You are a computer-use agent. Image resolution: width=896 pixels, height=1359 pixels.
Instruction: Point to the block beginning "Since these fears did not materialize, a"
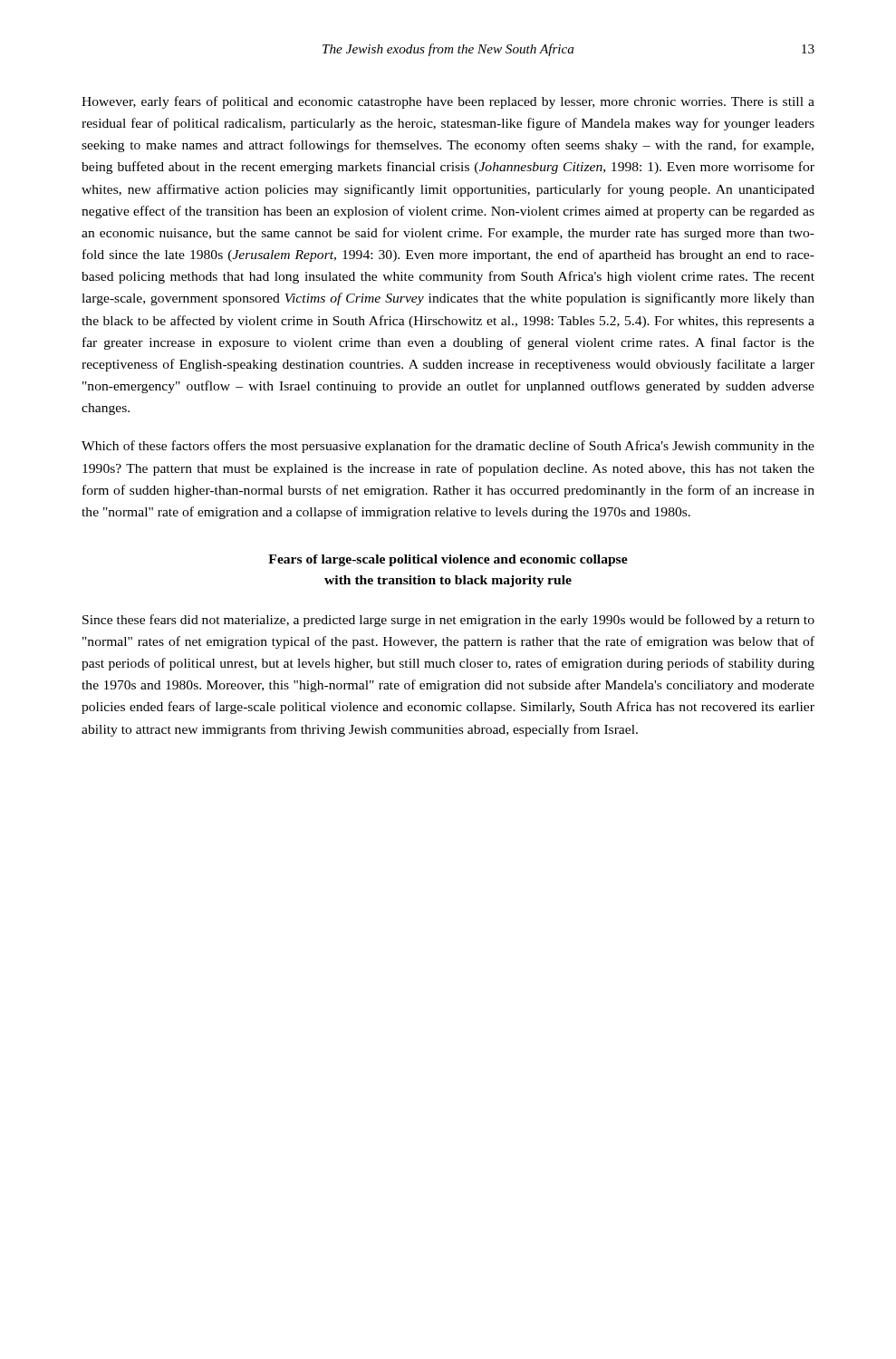pyautogui.click(x=448, y=674)
